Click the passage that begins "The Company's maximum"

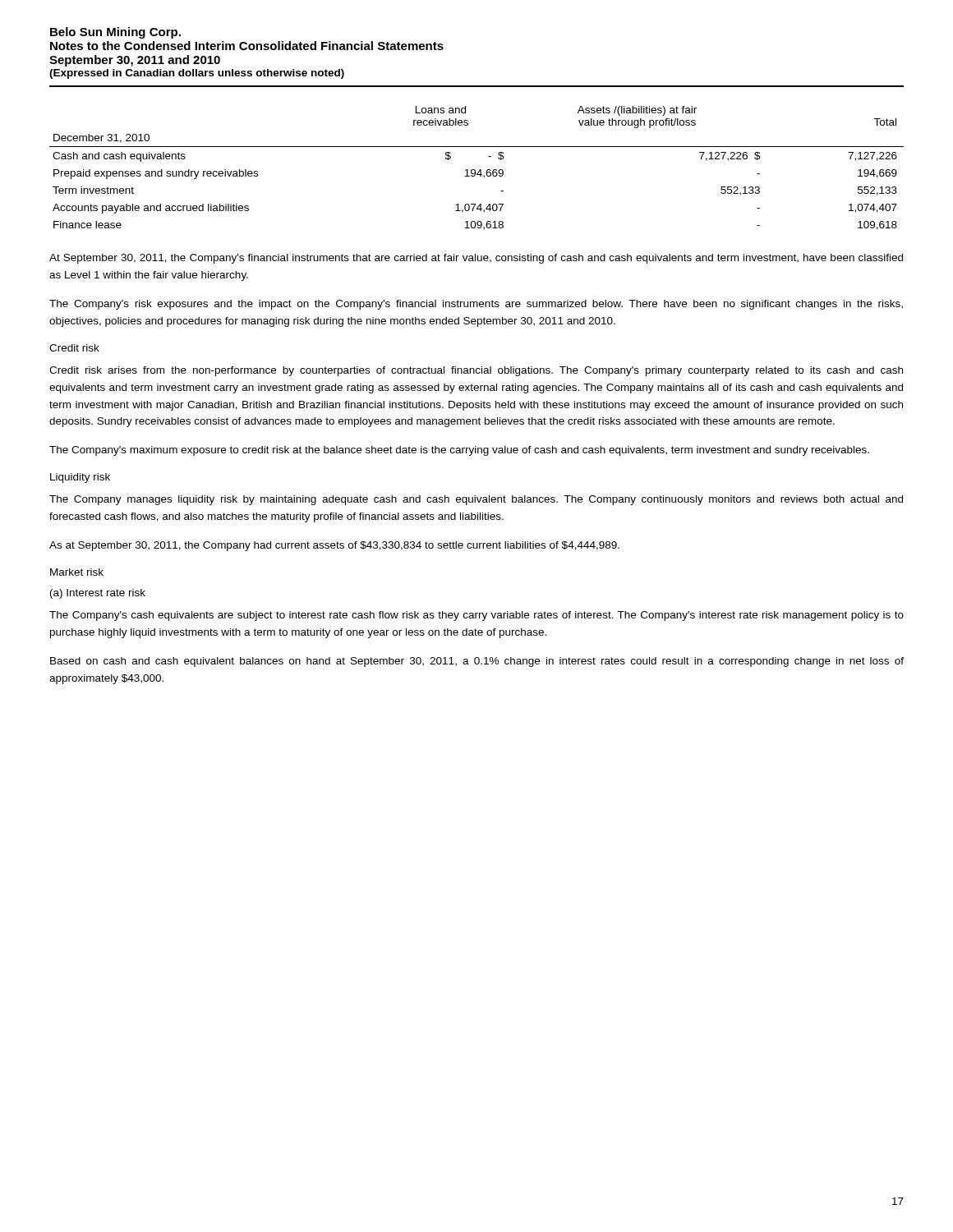(x=460, y=450)
